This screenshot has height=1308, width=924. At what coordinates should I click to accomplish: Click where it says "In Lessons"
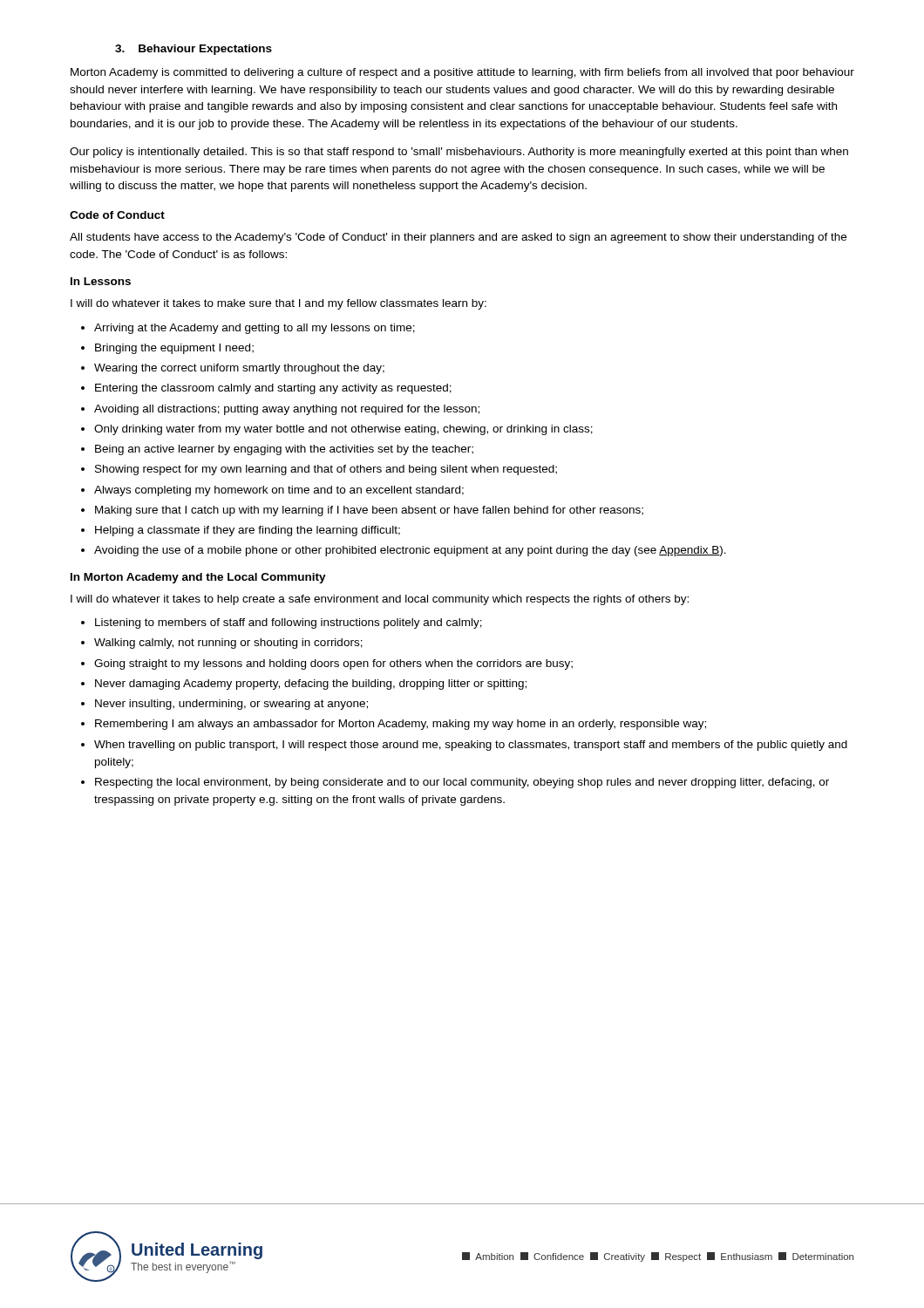pos(100,281)
